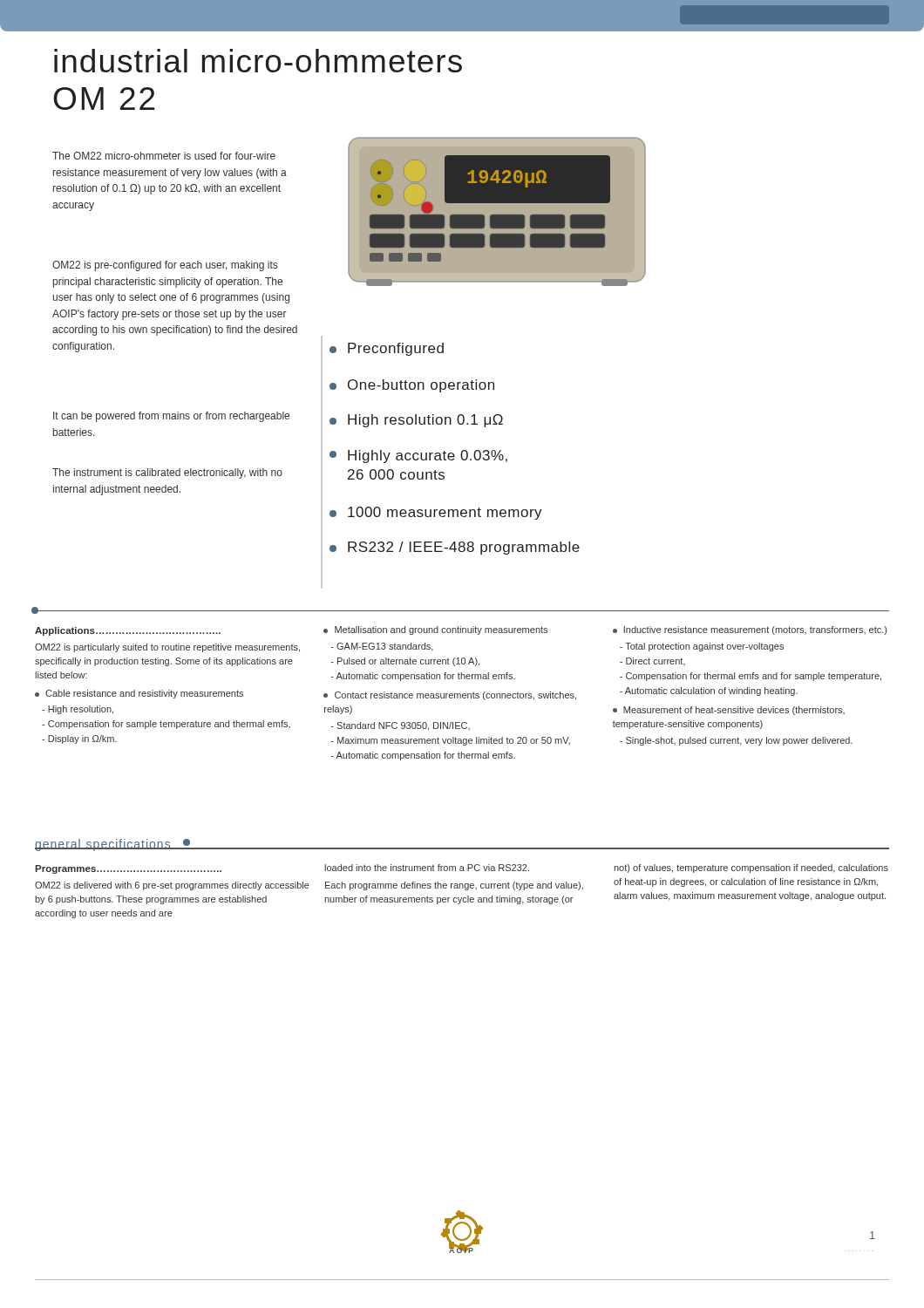Screen dimensions: 1308x924
Task: Click on the element starting "loaded into the instrument from a"
Action: click(462, 884)
